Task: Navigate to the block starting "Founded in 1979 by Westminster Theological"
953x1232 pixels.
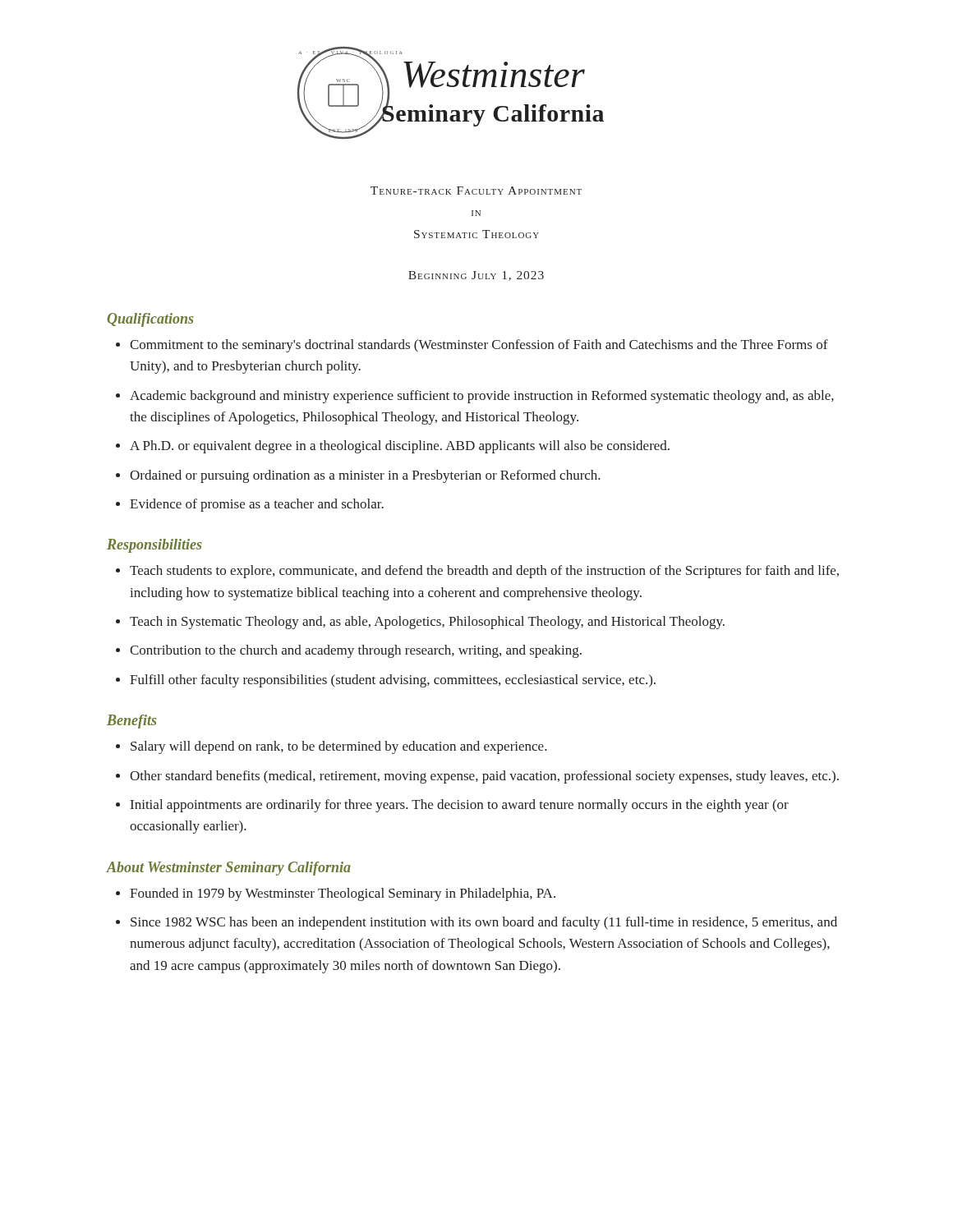Action: click(x=343, y=893)
